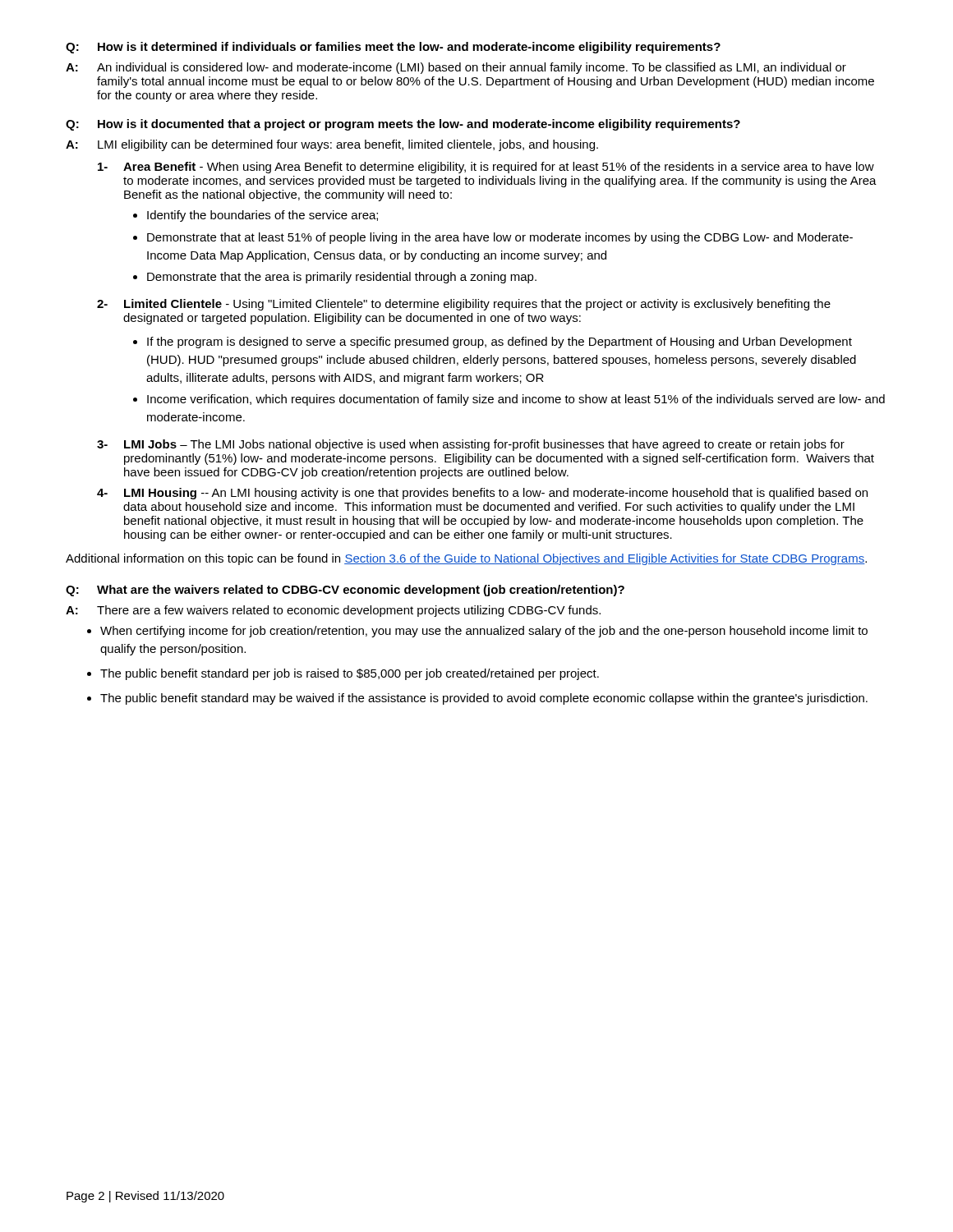This screenshot has width=953, height=1232.
Task: Where is the passage that starts "4- LMI Housing"?
Action: pos(492,513)
